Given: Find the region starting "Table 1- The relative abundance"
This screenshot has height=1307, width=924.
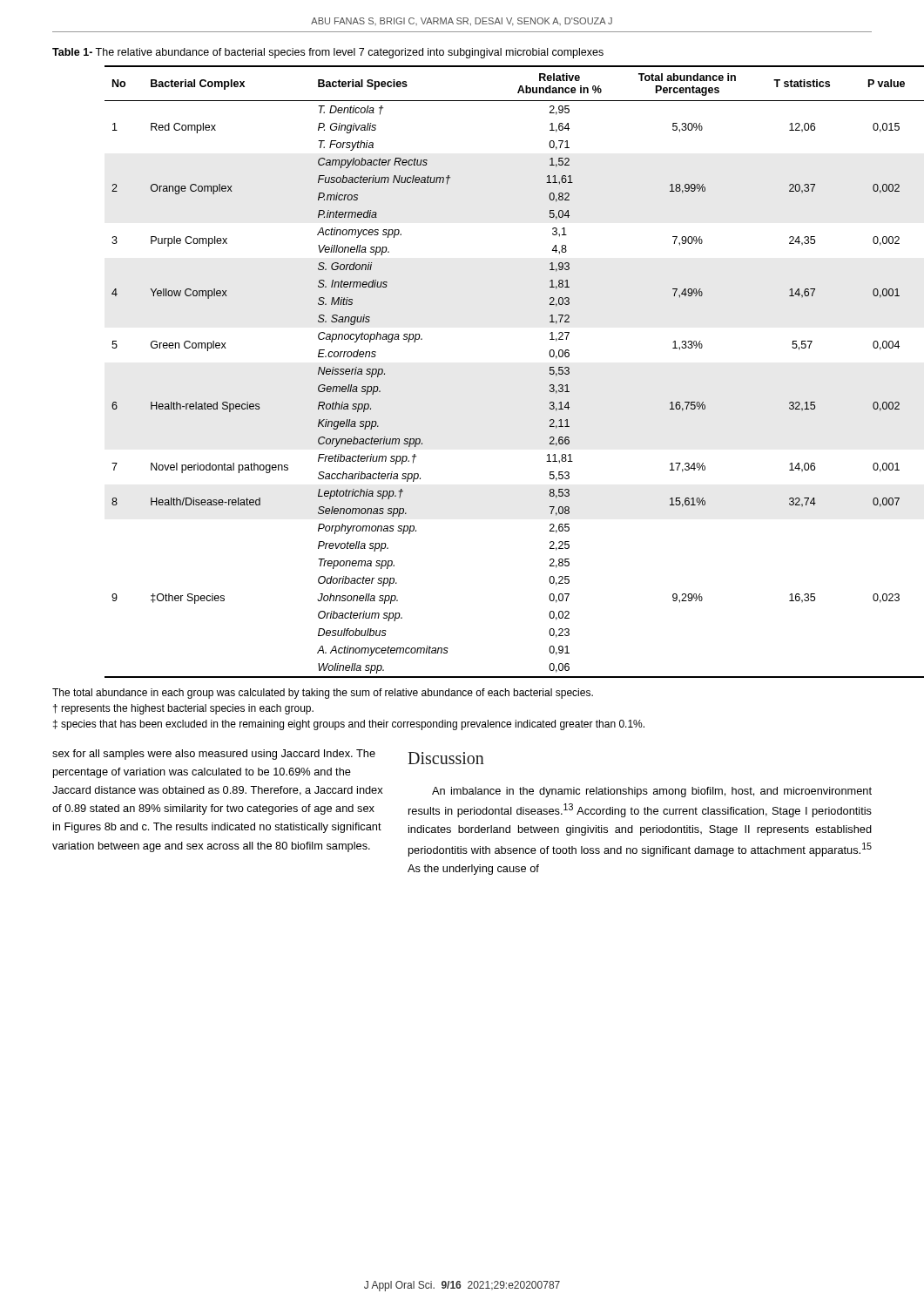Looking at the screenshot, I should coord(328,52).
